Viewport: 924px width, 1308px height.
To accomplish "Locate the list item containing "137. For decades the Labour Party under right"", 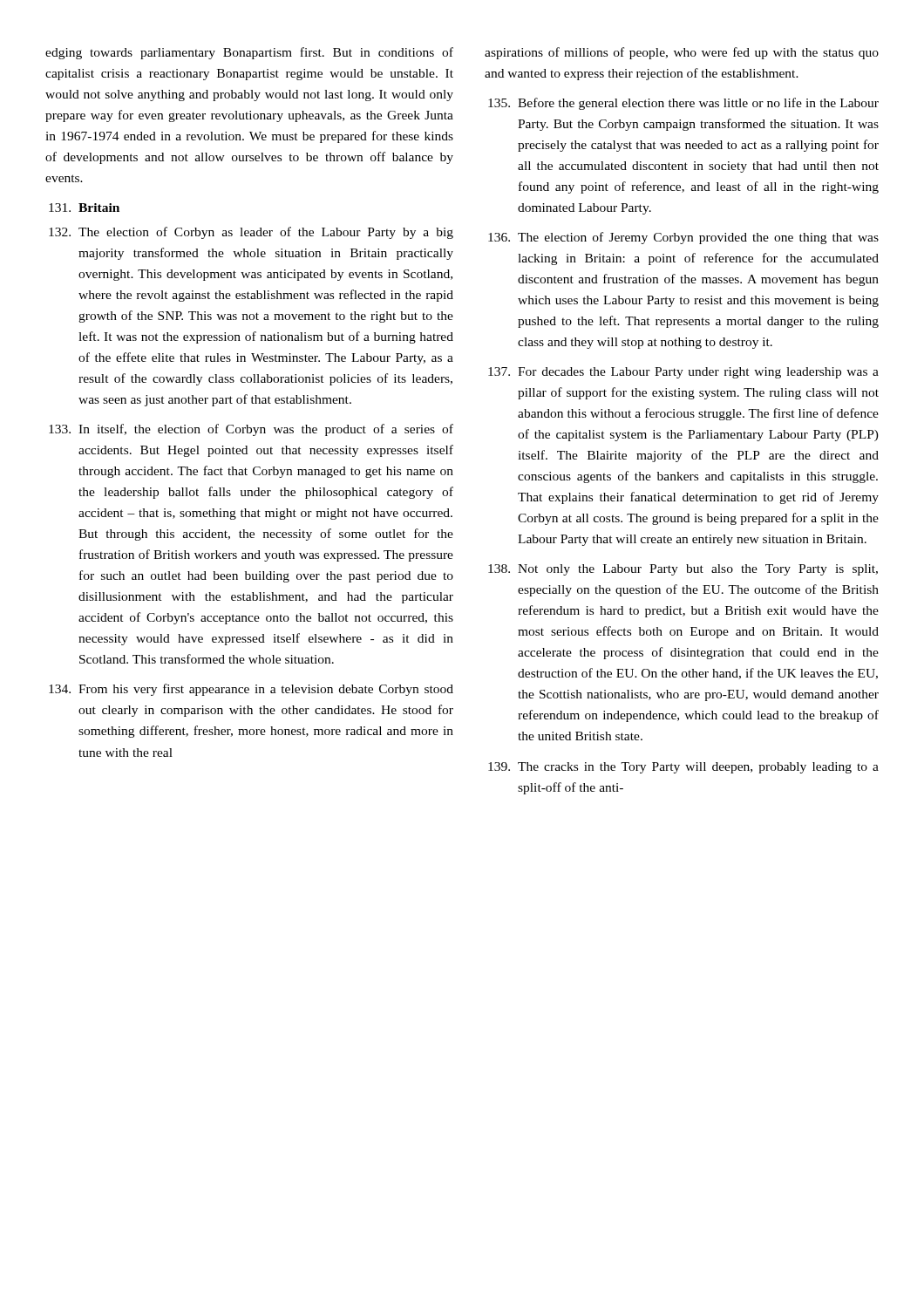I will 682,455.
